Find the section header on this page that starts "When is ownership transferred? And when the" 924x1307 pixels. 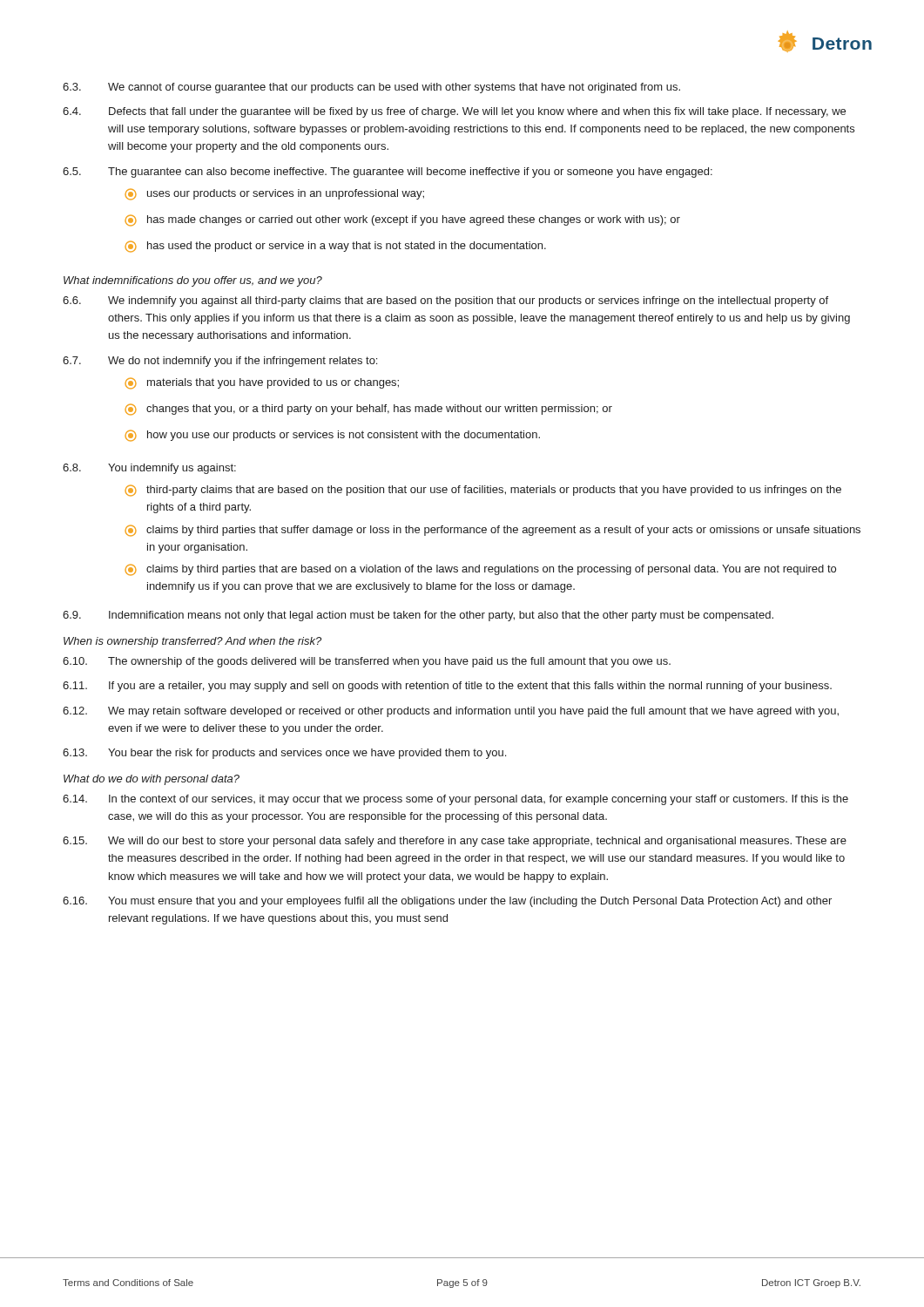[x=192, y=641]
